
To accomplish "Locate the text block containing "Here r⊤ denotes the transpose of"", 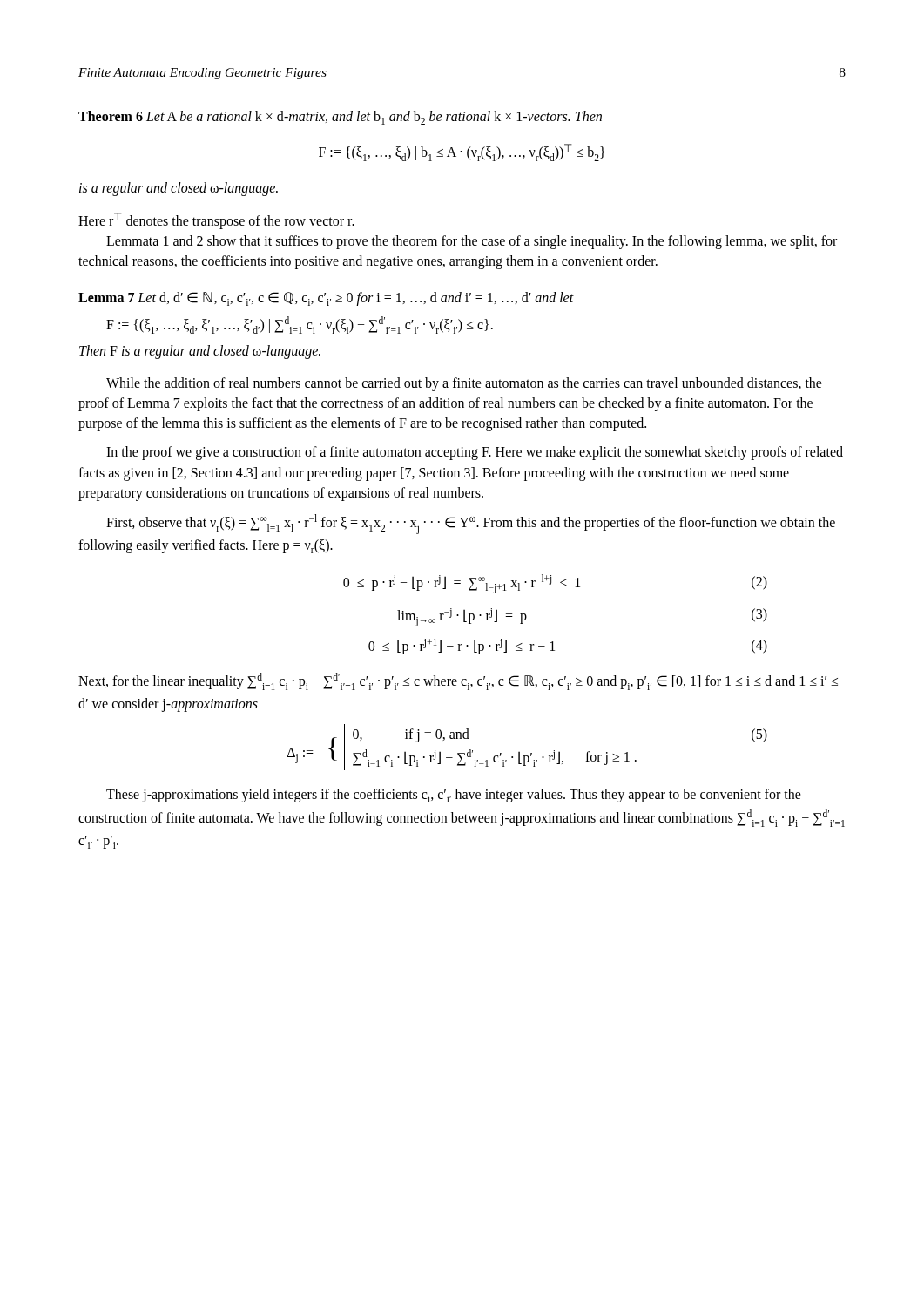I will [217, 220].
